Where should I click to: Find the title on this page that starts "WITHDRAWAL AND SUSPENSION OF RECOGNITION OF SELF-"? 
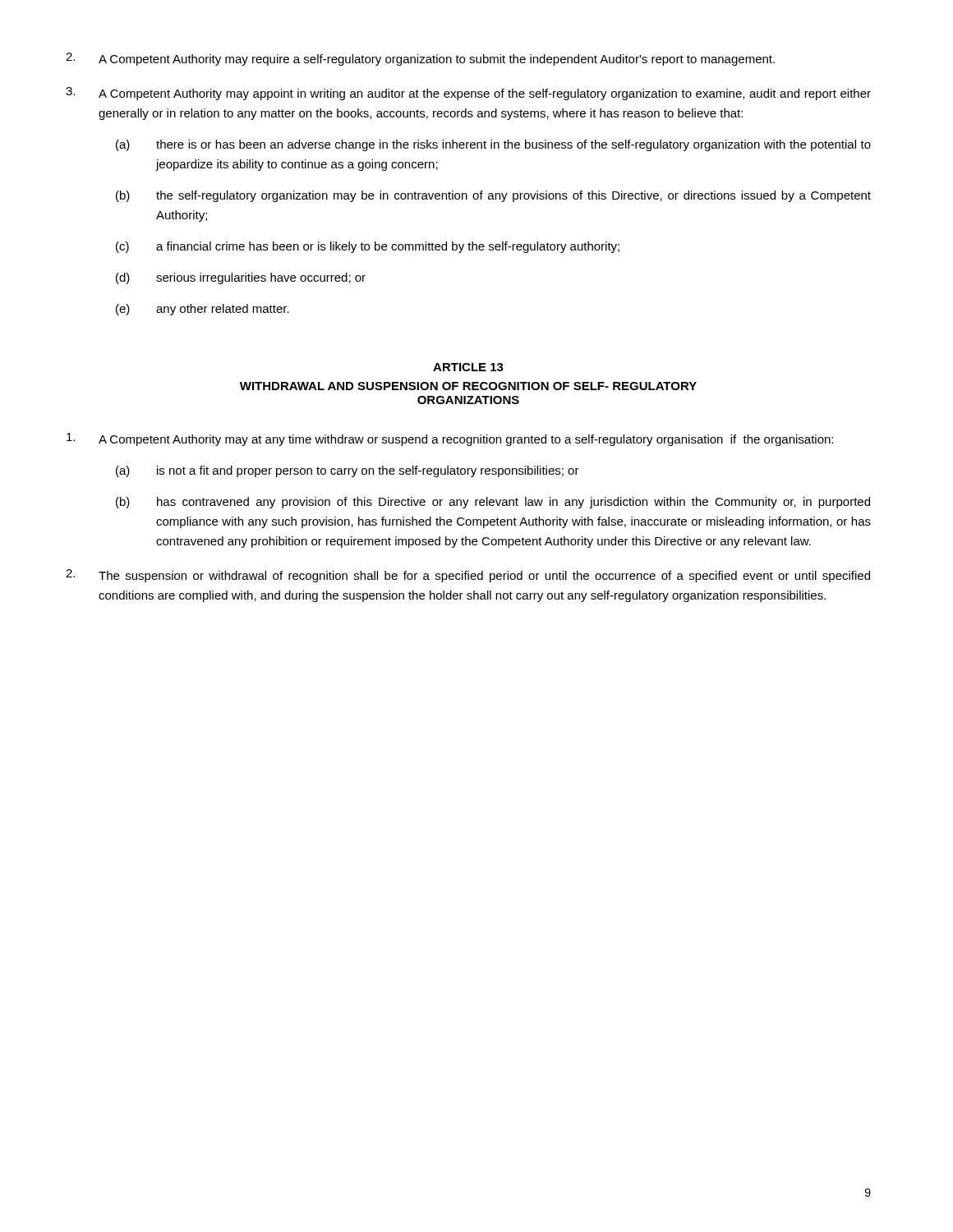click(468, 393)
